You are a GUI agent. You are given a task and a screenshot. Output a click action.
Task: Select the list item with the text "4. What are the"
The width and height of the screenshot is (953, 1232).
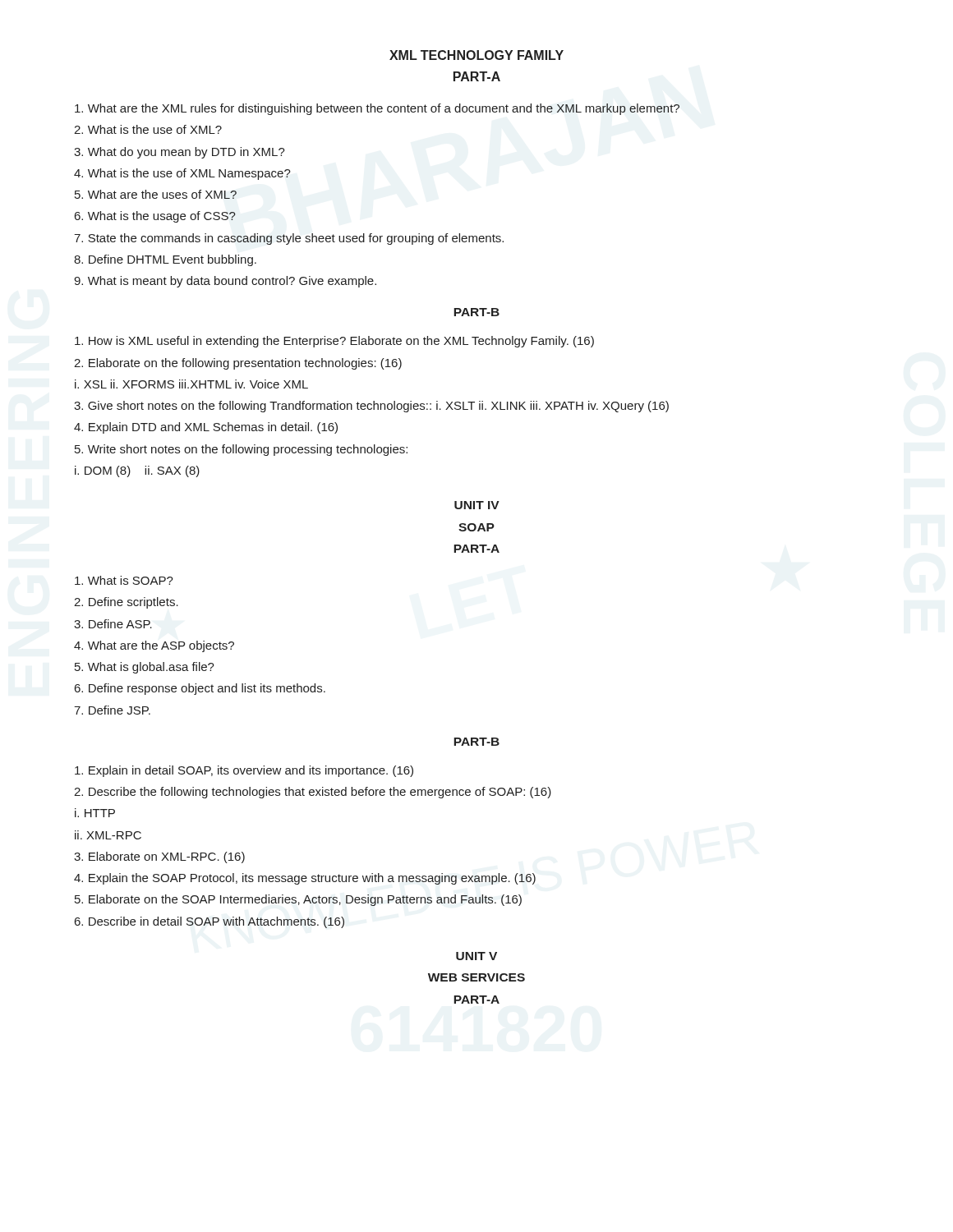(154, 645)
